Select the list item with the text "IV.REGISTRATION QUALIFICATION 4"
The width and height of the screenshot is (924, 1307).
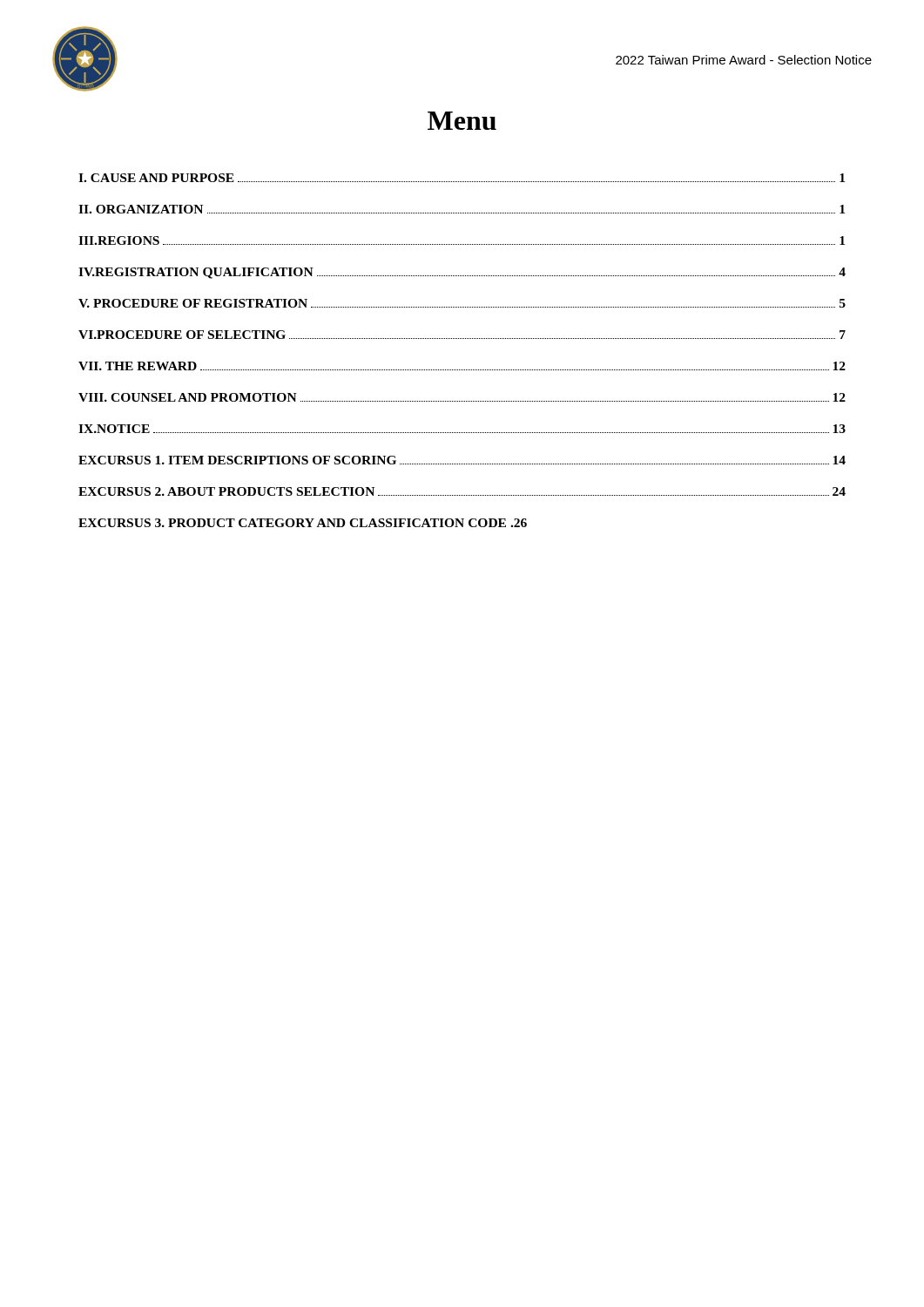pos(462,272)
